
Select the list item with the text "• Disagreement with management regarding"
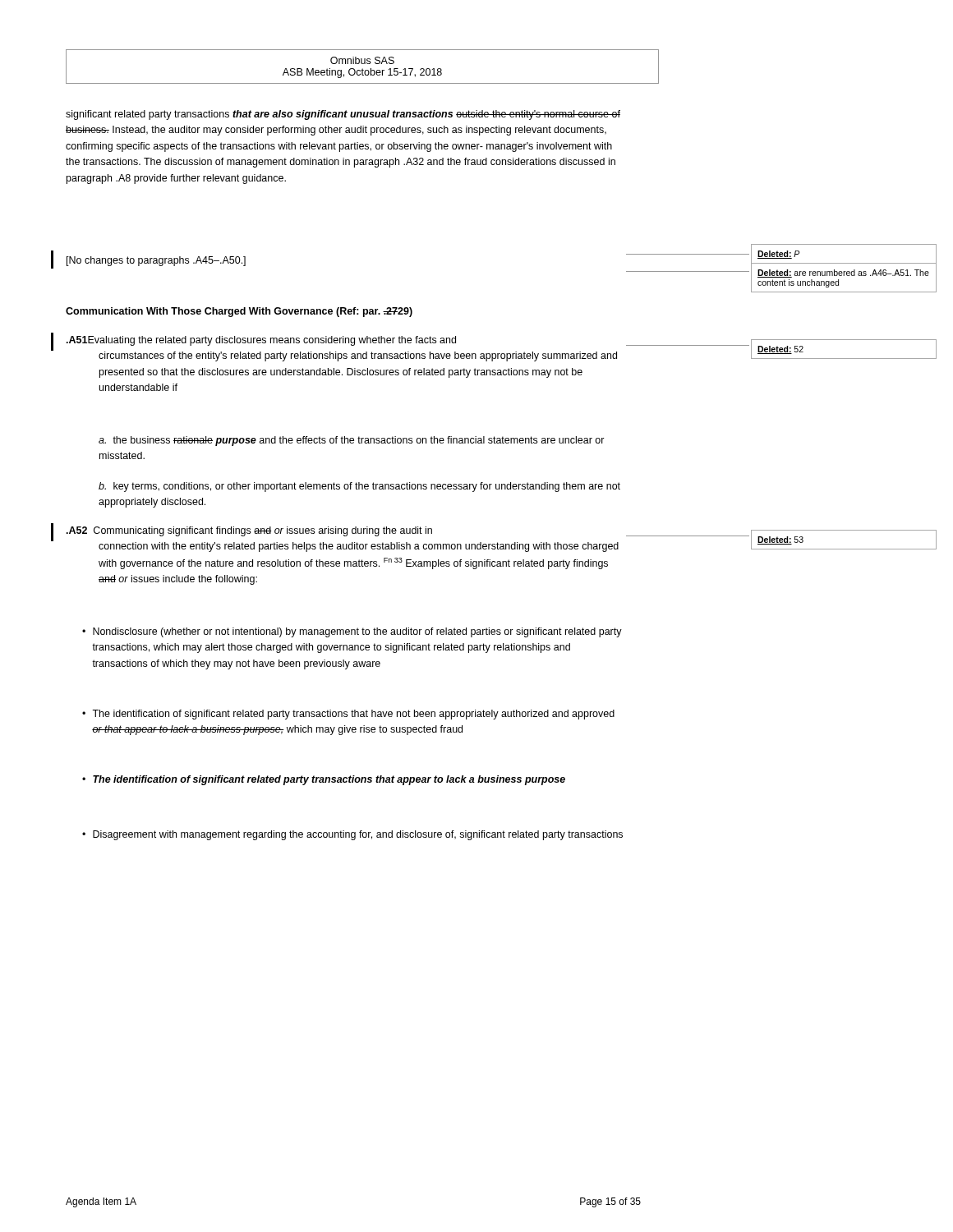pos(353,835)
